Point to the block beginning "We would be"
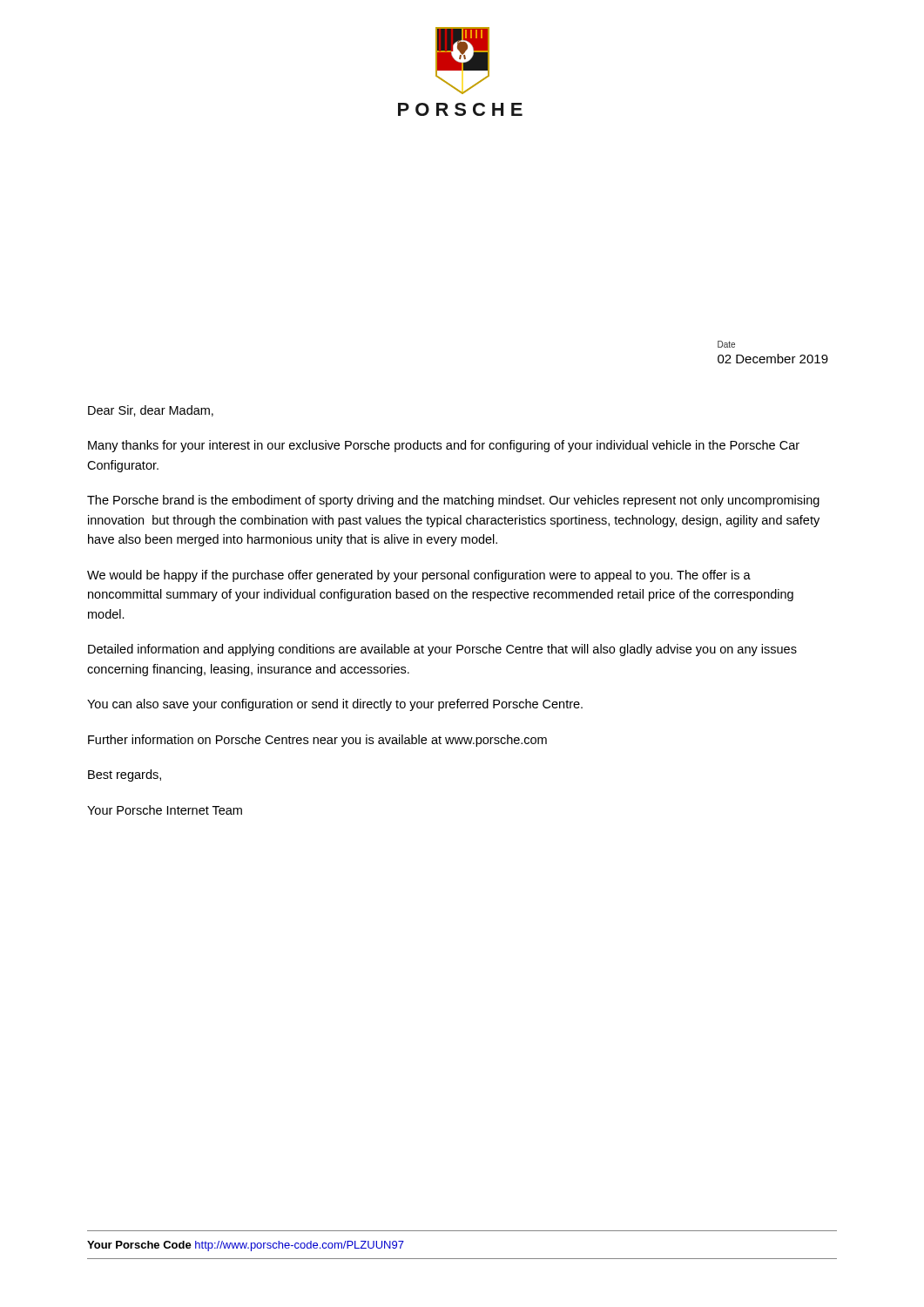The image size is (924, 1307). coord(441,594)
